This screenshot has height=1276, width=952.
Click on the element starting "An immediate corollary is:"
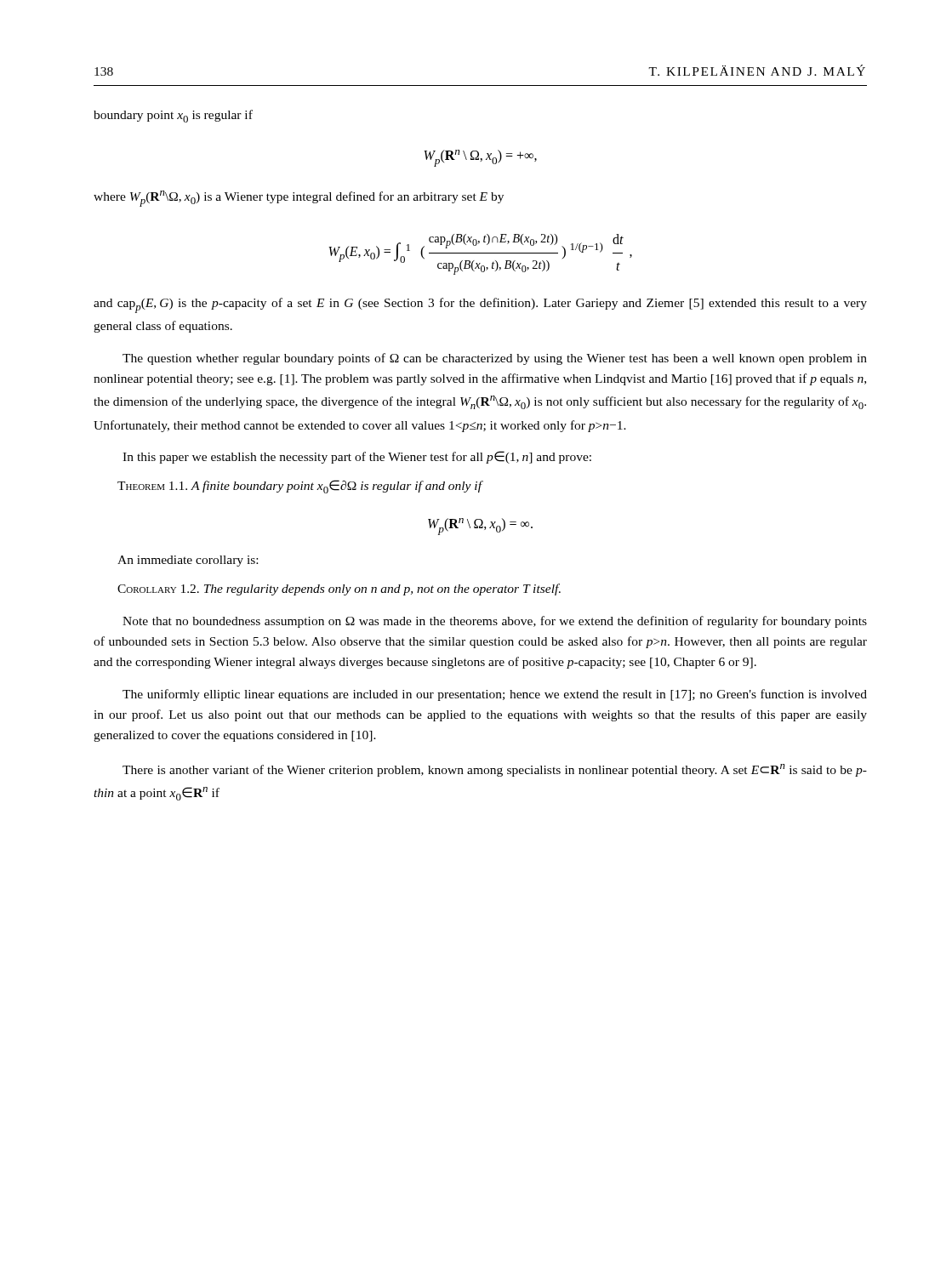[188, 559]
